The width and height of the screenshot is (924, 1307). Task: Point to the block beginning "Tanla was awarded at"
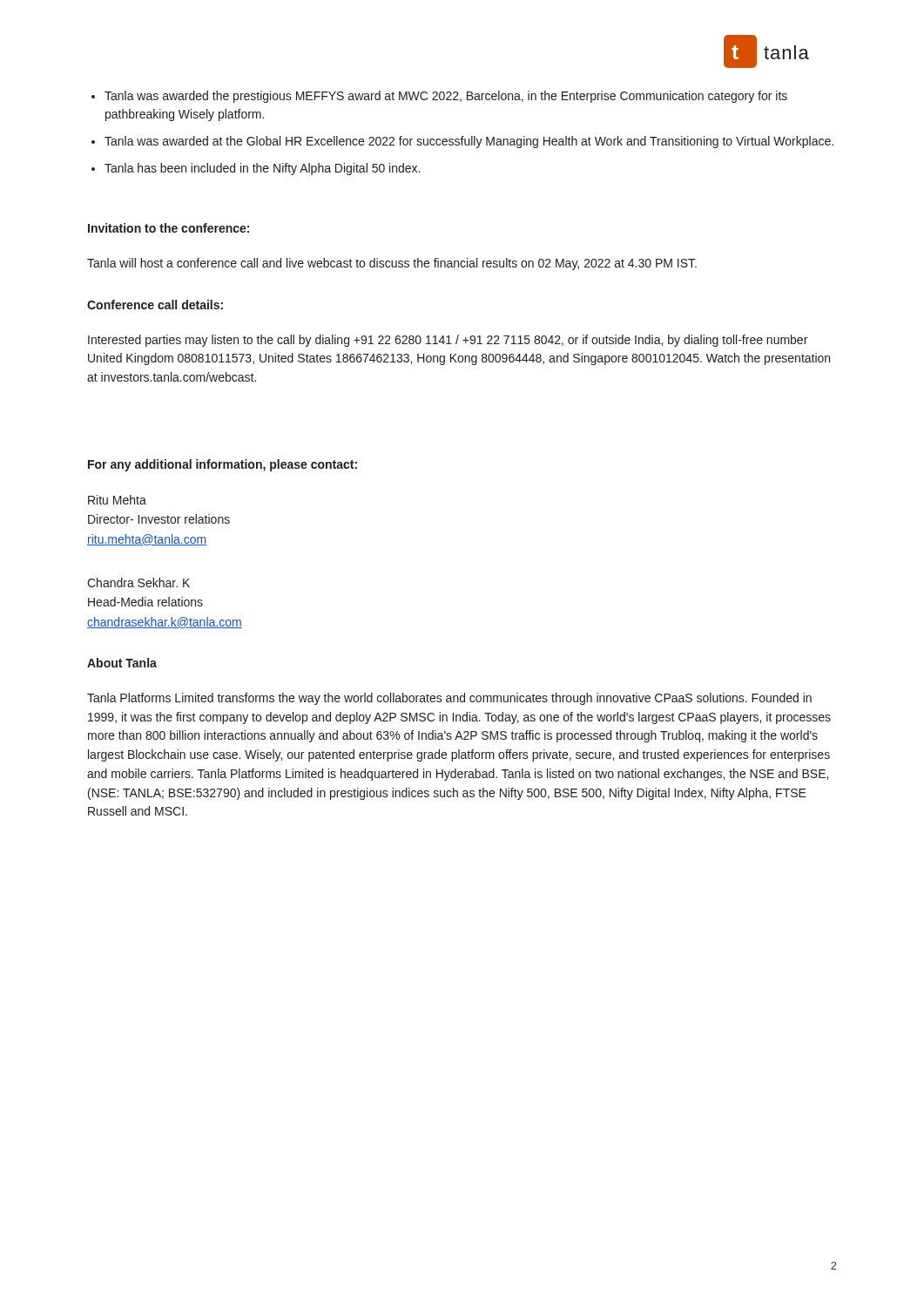469,141
